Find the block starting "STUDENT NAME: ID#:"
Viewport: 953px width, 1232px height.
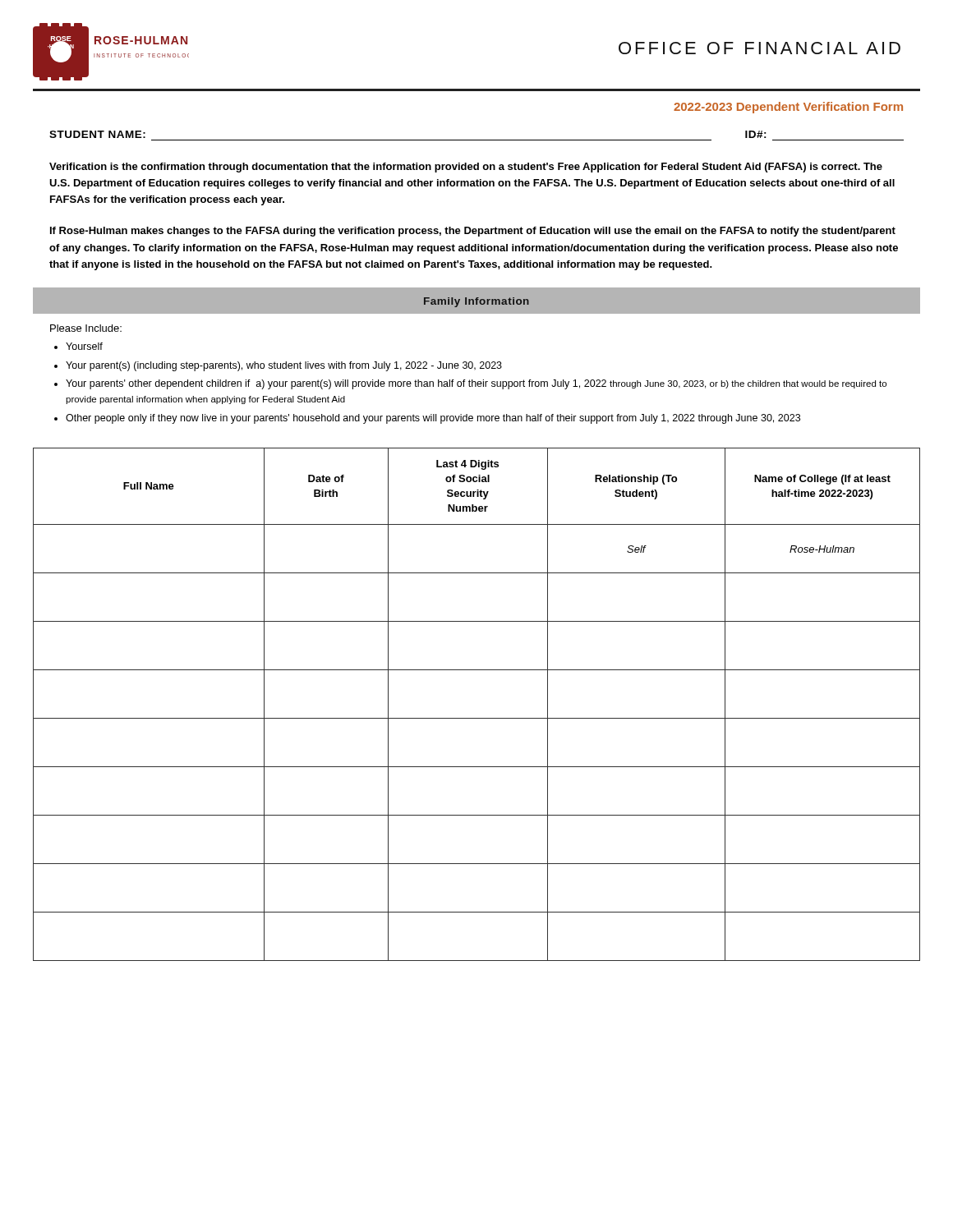coord(476,134)
